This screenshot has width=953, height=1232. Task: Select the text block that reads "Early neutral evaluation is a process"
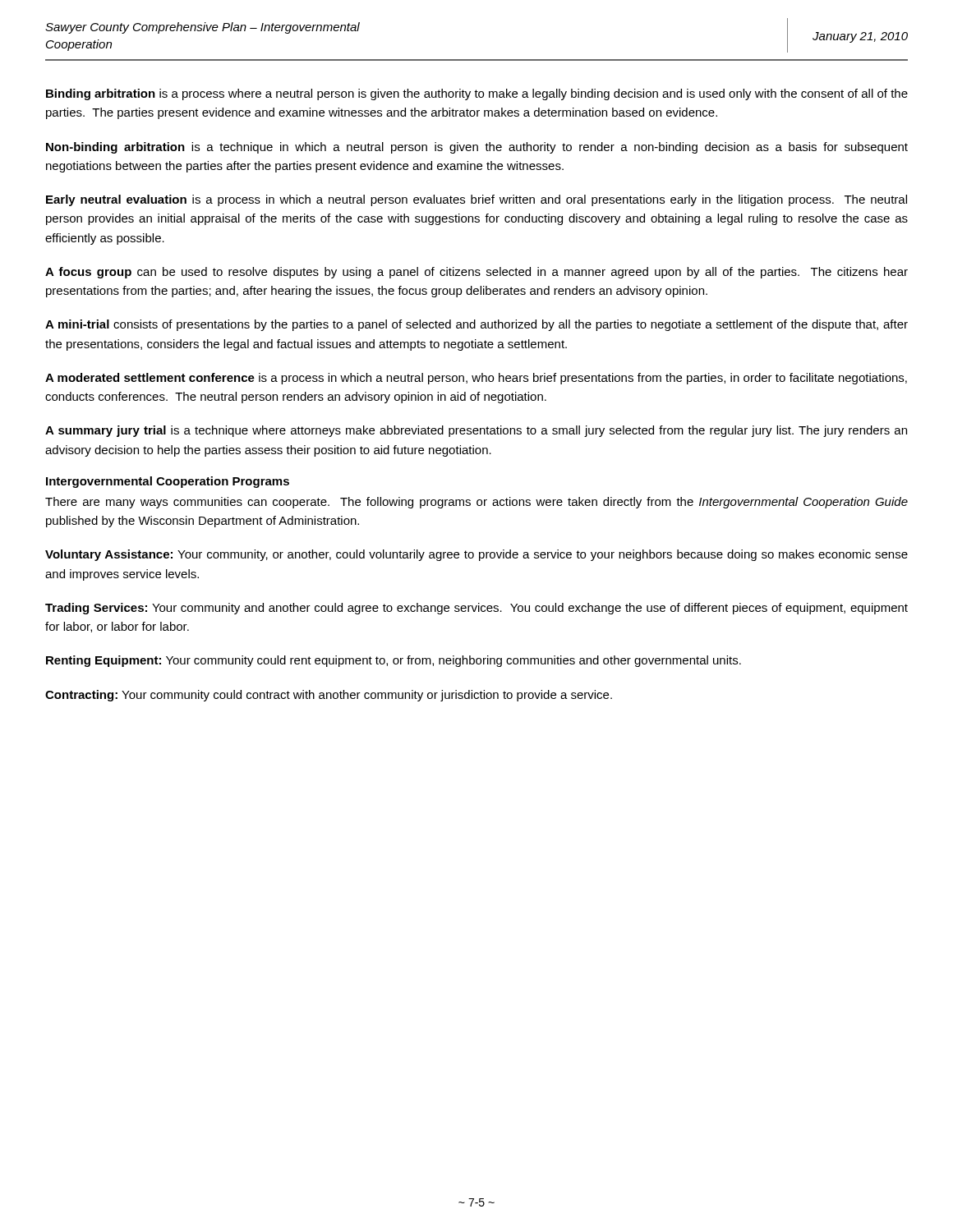coord(476,218)
